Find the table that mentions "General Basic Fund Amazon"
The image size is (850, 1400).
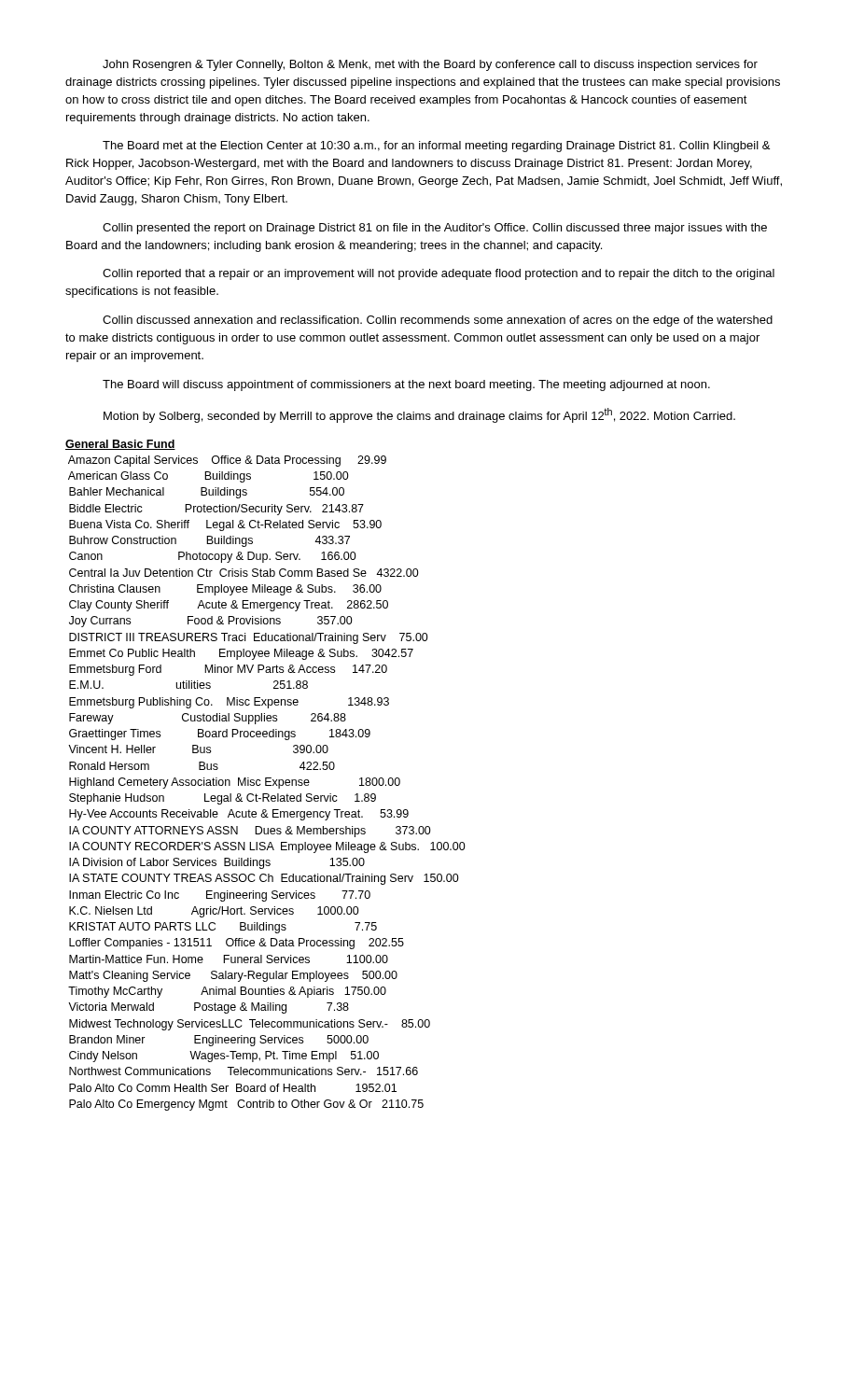(x=425, y=775)
